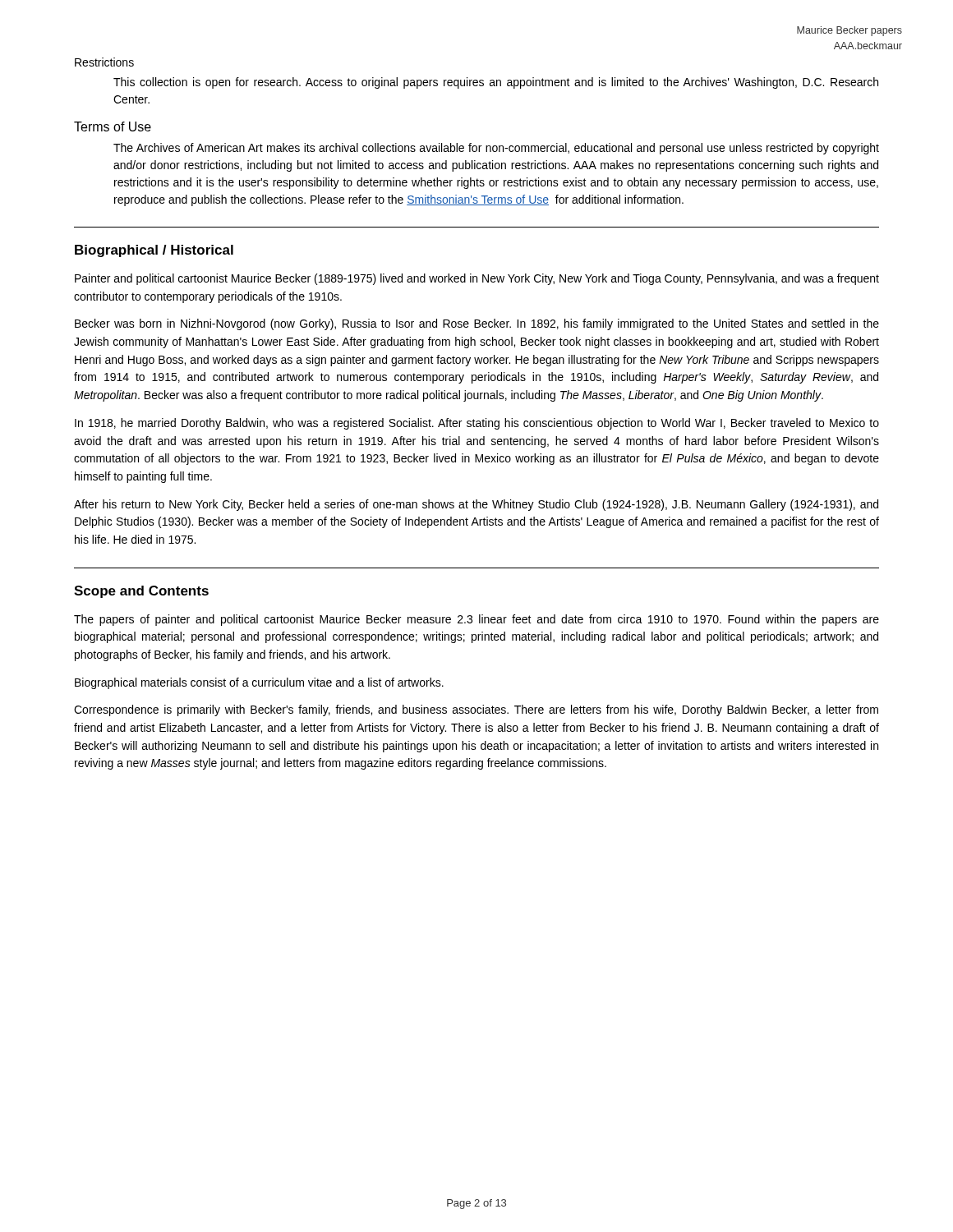Select the text block that says "The papers of painter and political"
Viewport: 953px width, 1232px height.
click(x=476, y=637)
